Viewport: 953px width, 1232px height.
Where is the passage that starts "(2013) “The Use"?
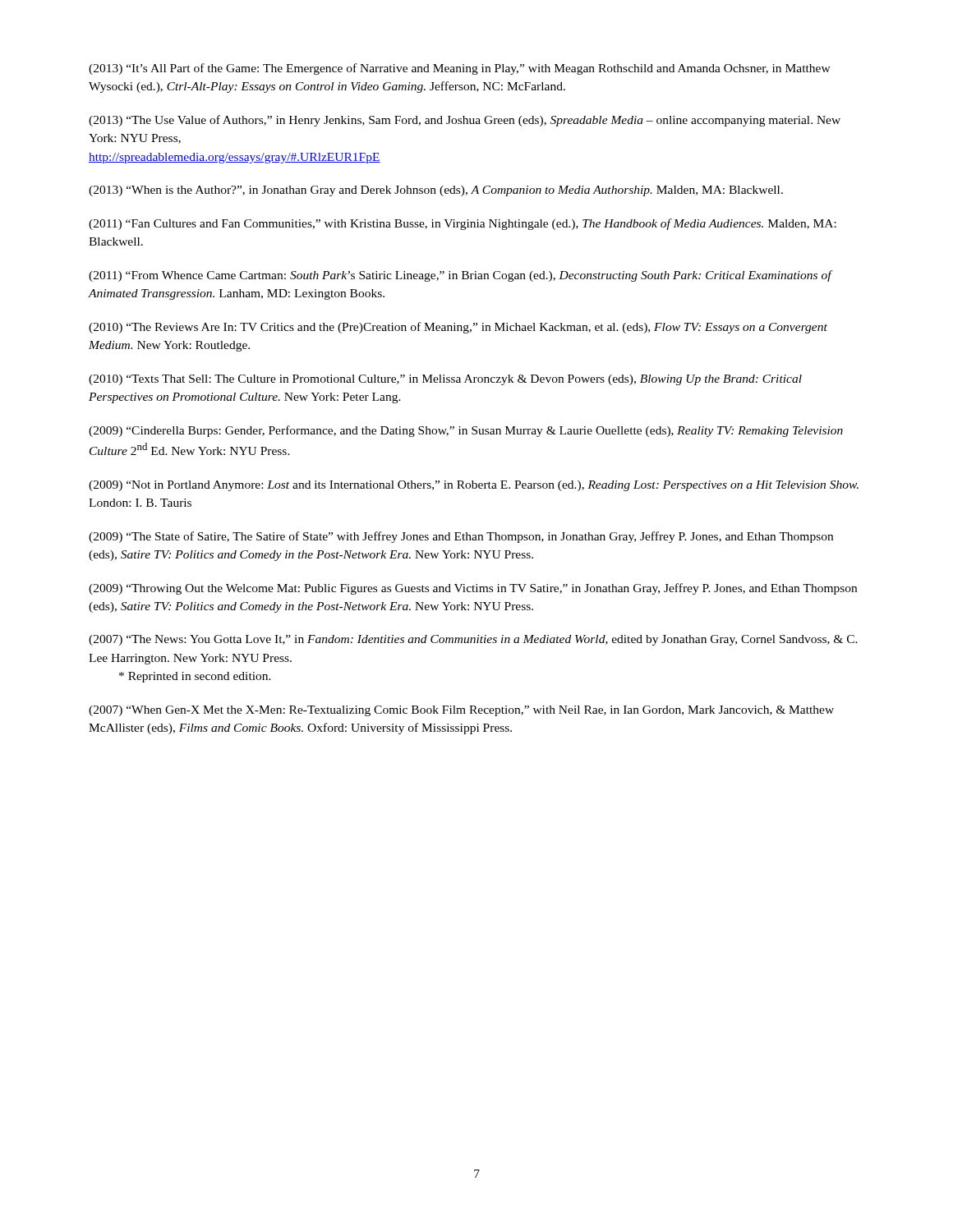click(x=465, y=121)
